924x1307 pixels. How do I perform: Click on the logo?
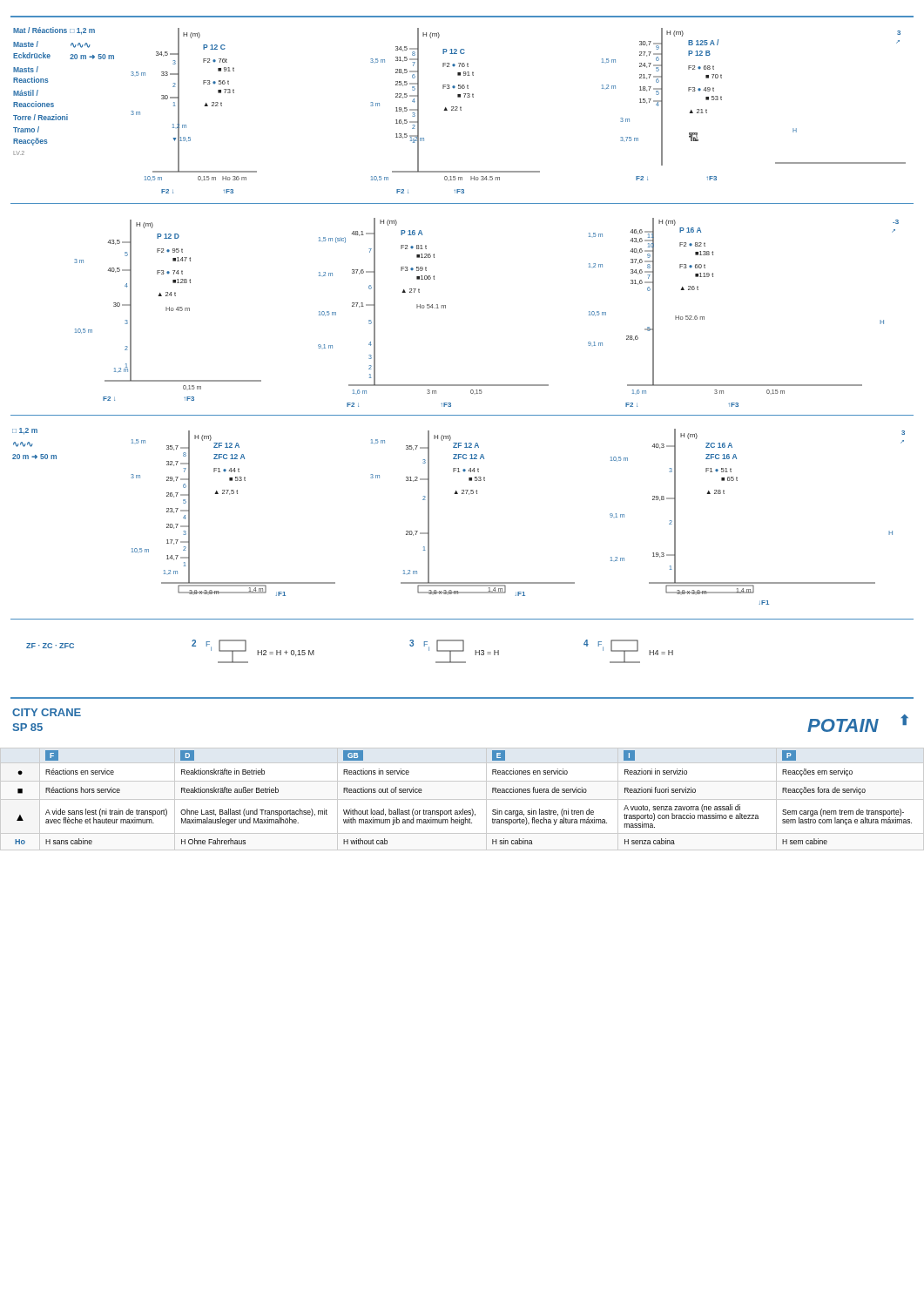pos(860,723)
